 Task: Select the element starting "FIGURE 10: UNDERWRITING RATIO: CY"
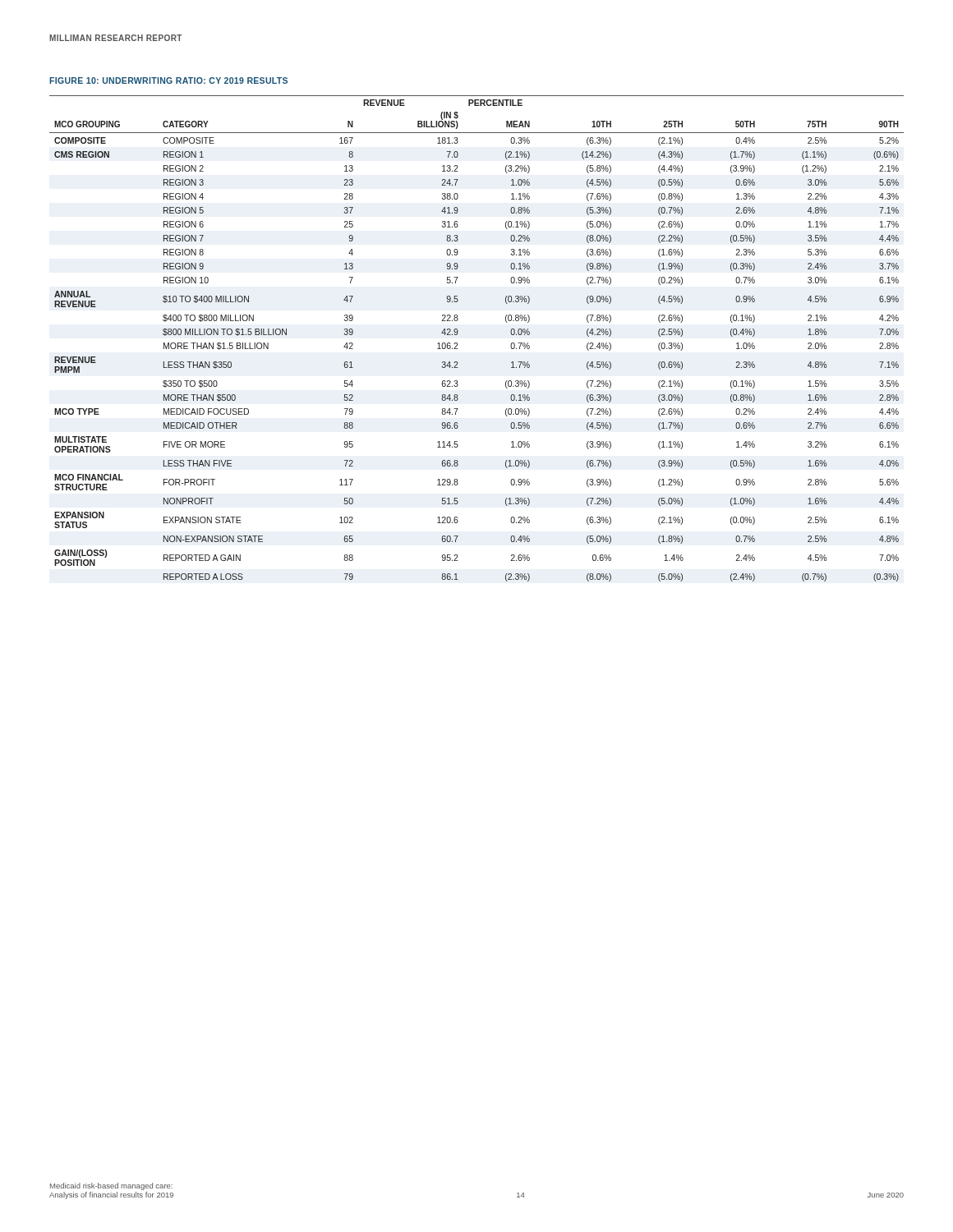pos(169,80)
